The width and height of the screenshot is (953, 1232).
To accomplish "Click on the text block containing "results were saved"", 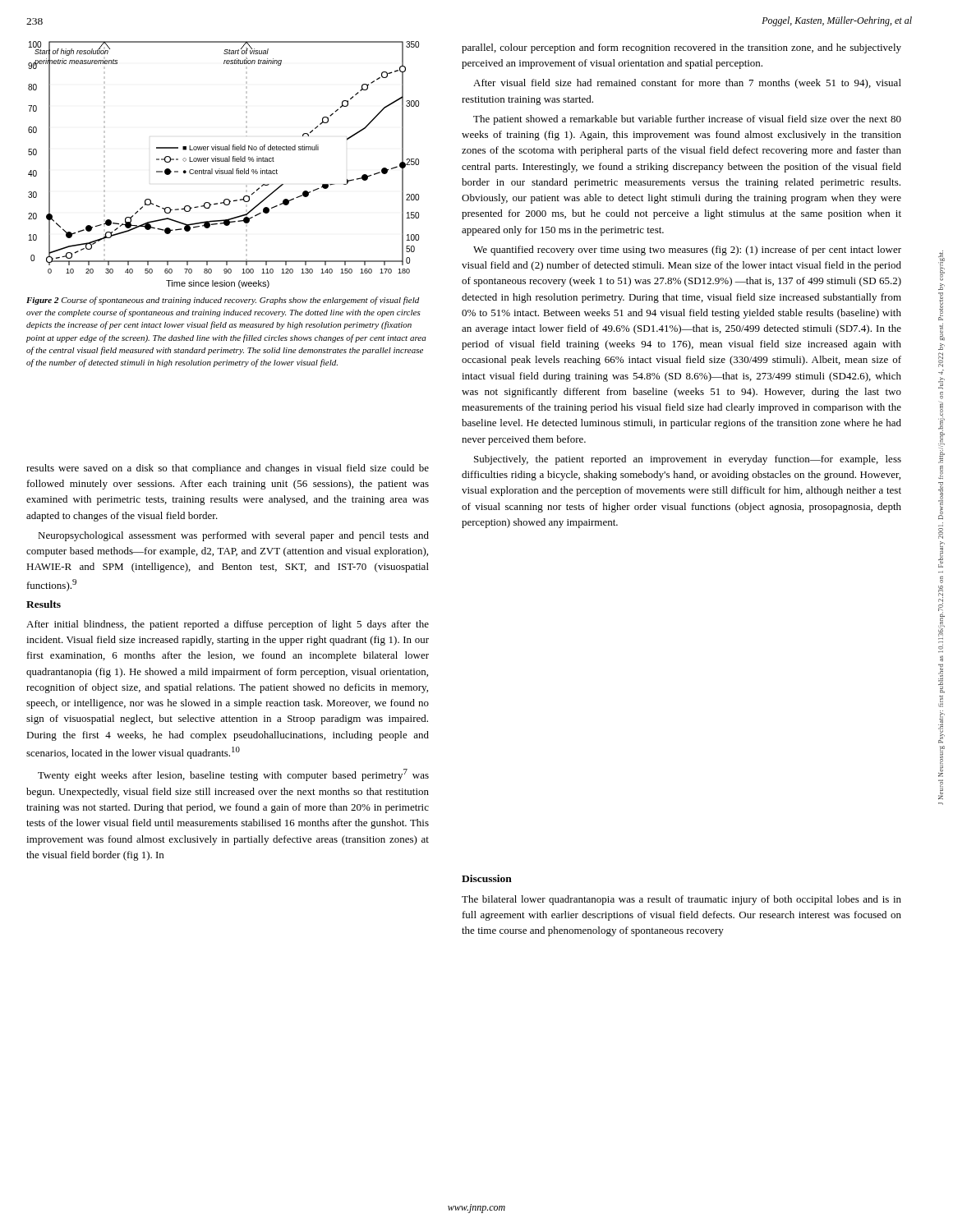I will (228, 527).
